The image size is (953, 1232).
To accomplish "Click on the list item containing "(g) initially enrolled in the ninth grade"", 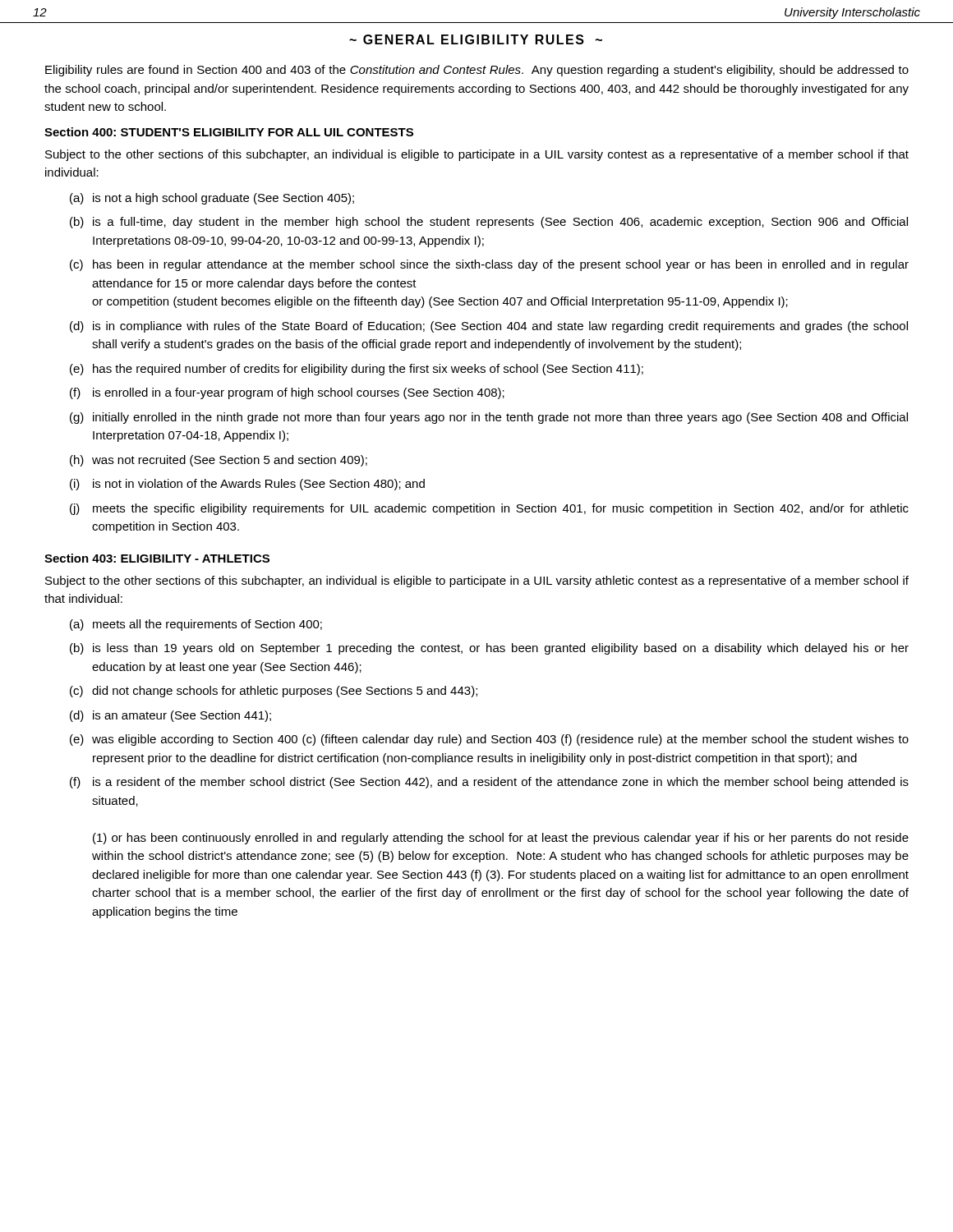I will pyautogui.click(x=489, y=426).
